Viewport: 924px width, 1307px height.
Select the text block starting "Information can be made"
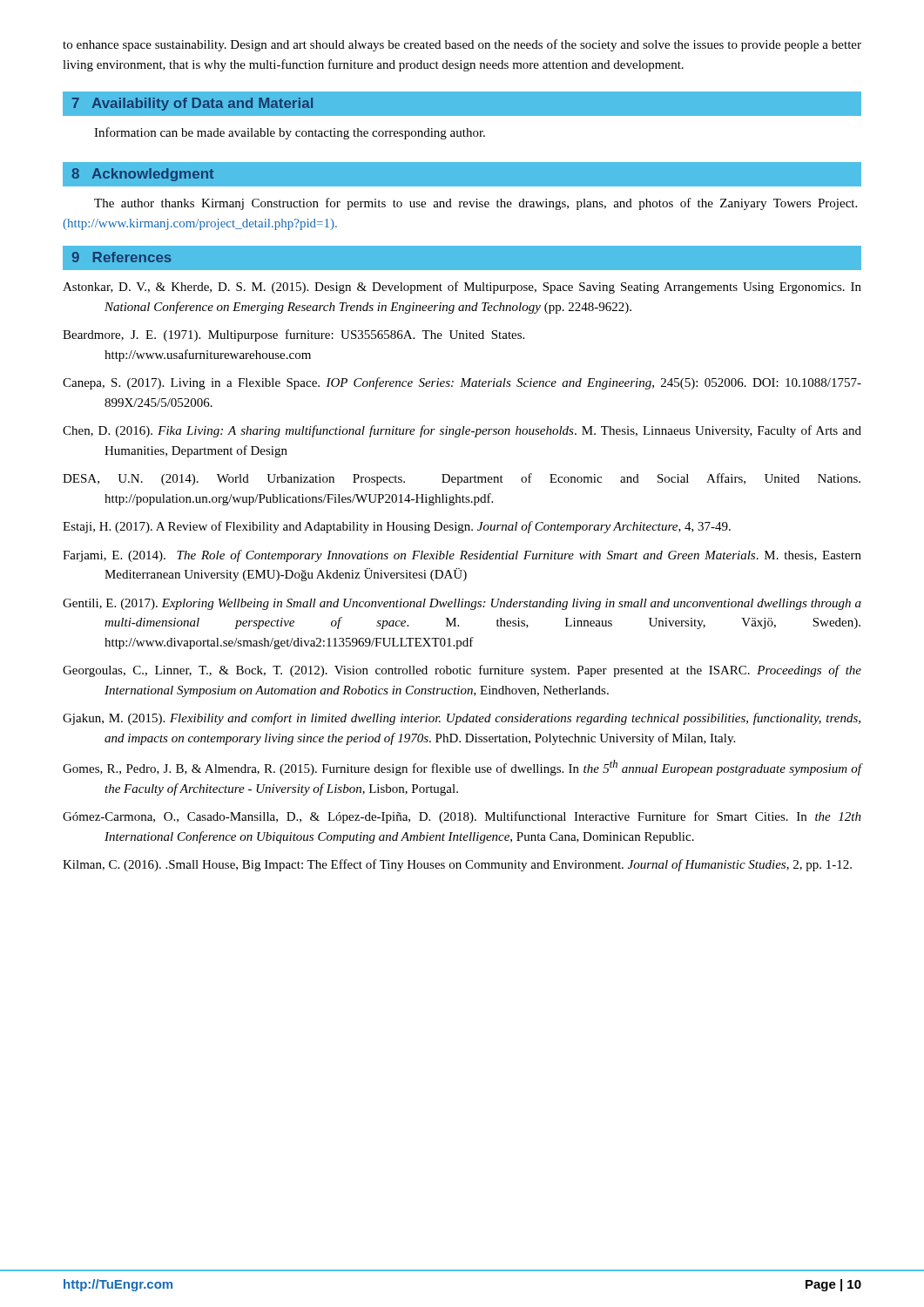(x=290, y=132)
